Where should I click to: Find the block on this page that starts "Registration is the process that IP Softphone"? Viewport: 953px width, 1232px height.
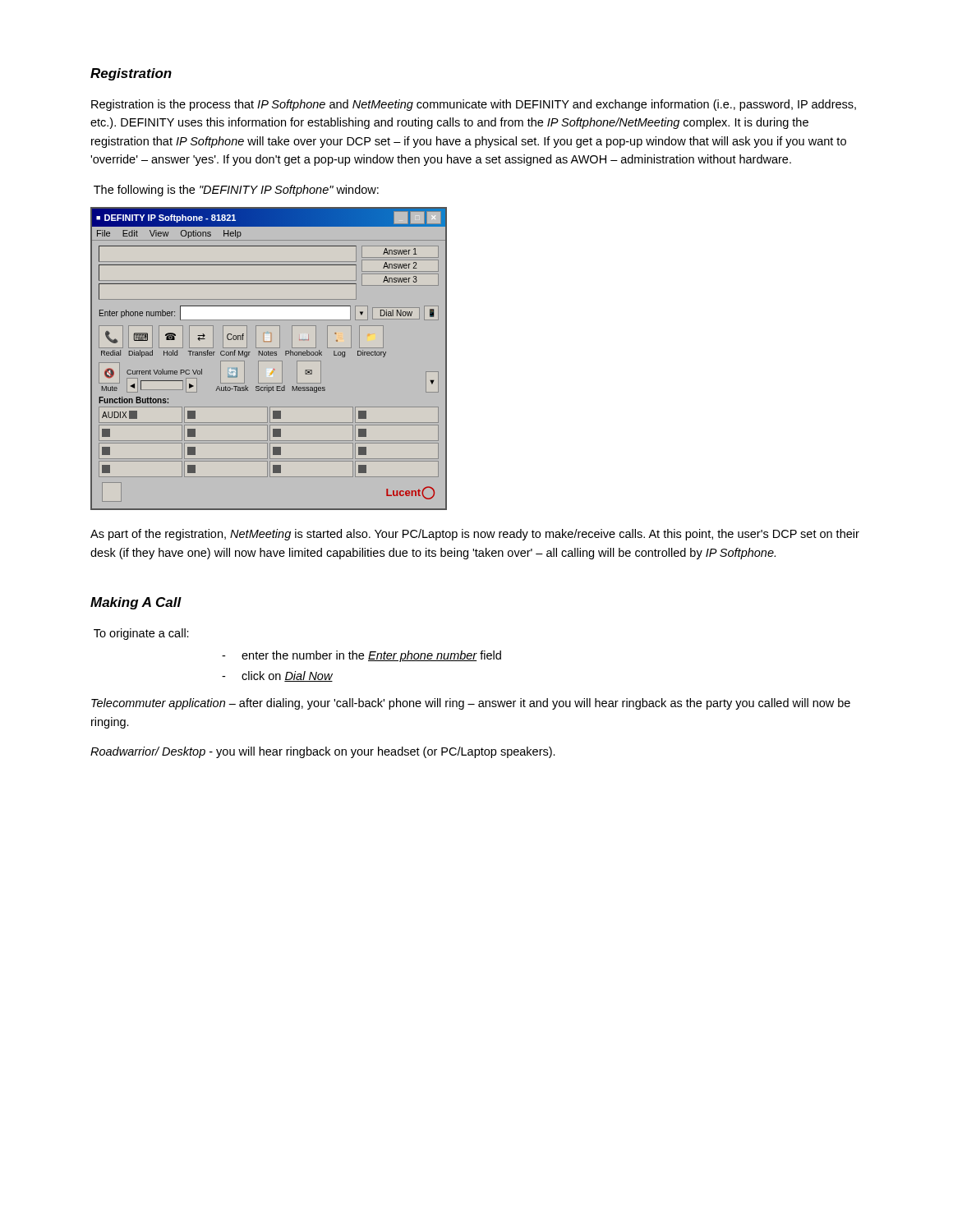(x=474, y=132)
